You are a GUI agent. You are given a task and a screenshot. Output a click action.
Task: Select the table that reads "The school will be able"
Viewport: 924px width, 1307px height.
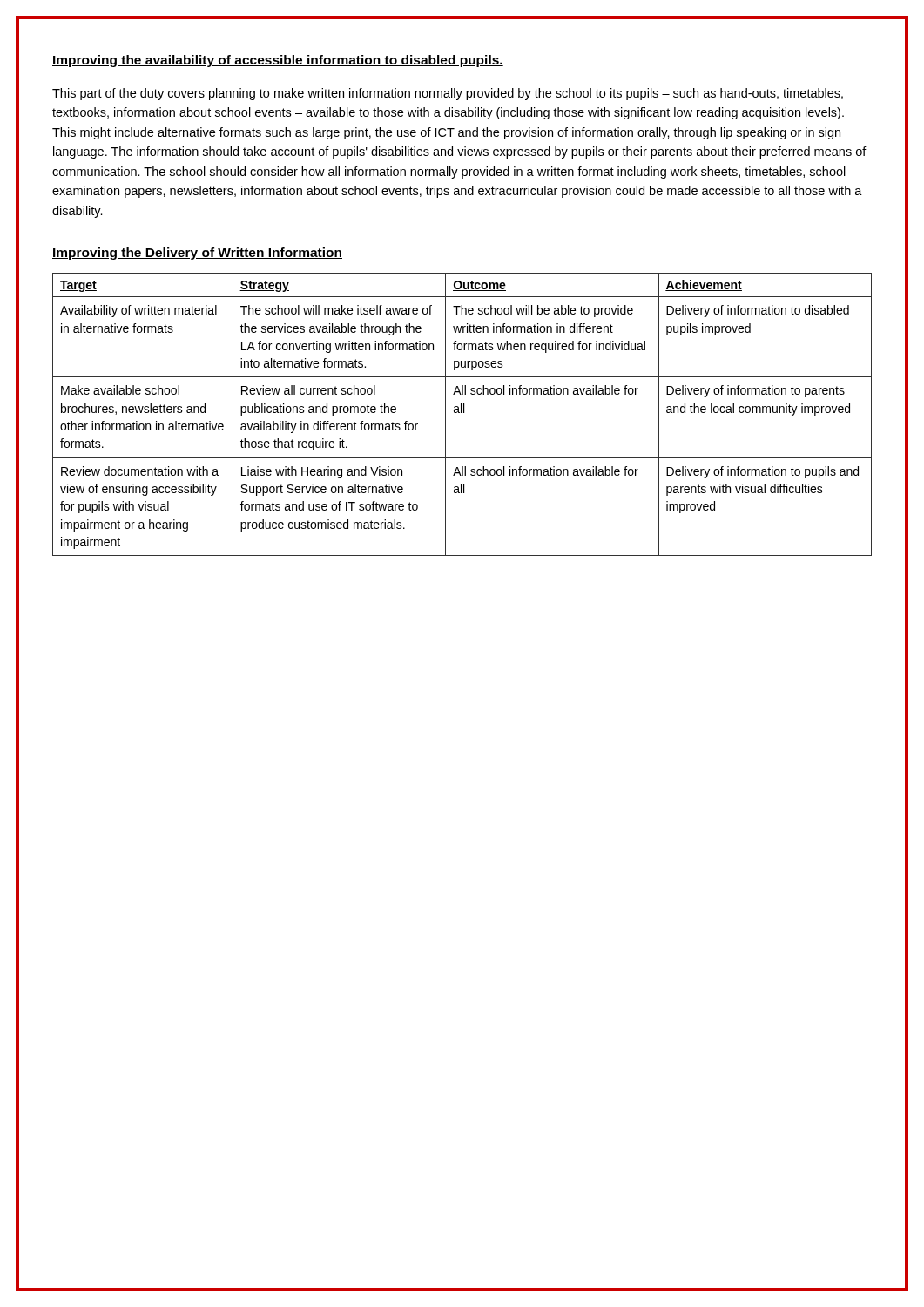point(462,415)
